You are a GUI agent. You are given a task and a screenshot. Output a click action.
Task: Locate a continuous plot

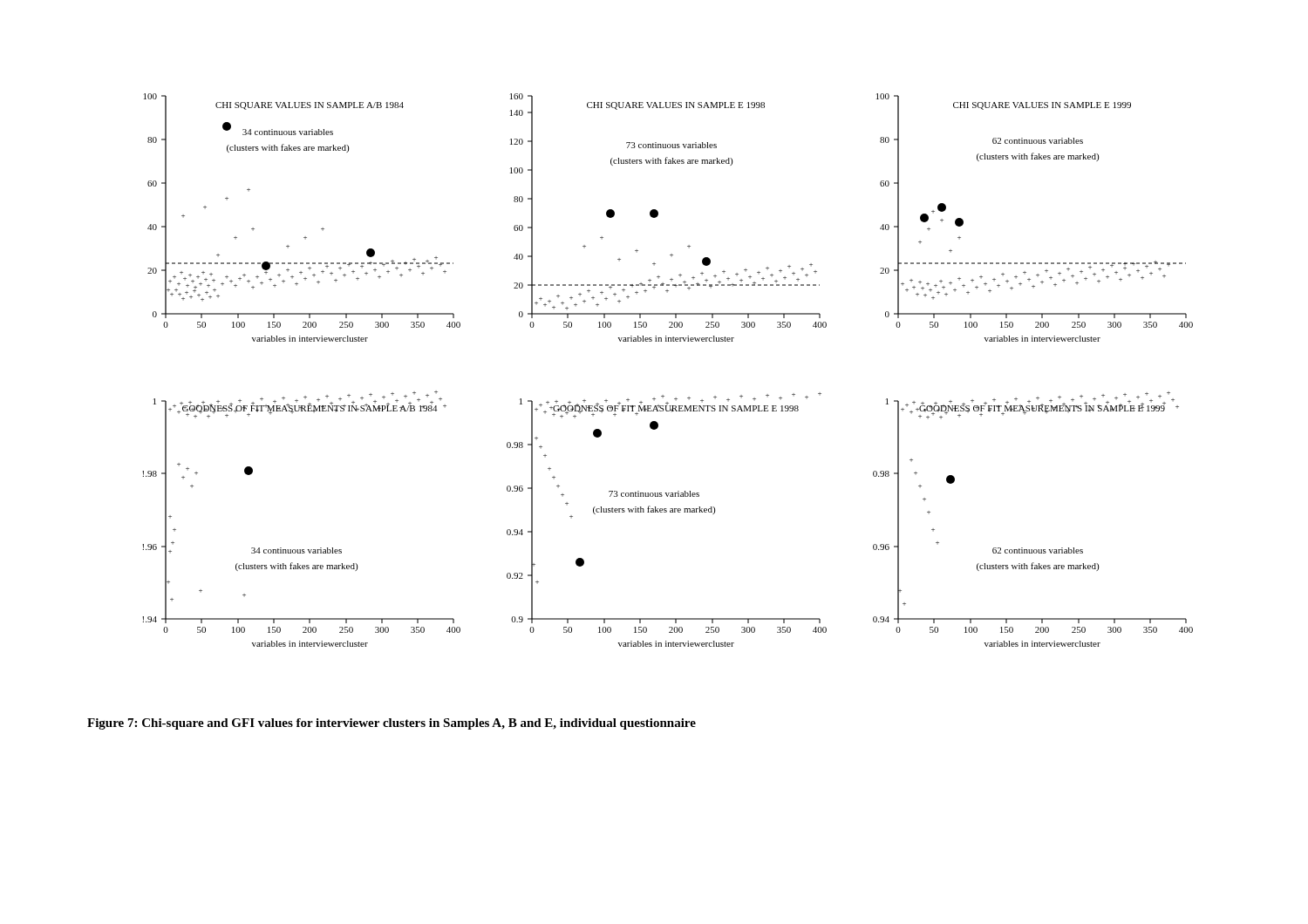pyautogui.click(x=654, y=379)
